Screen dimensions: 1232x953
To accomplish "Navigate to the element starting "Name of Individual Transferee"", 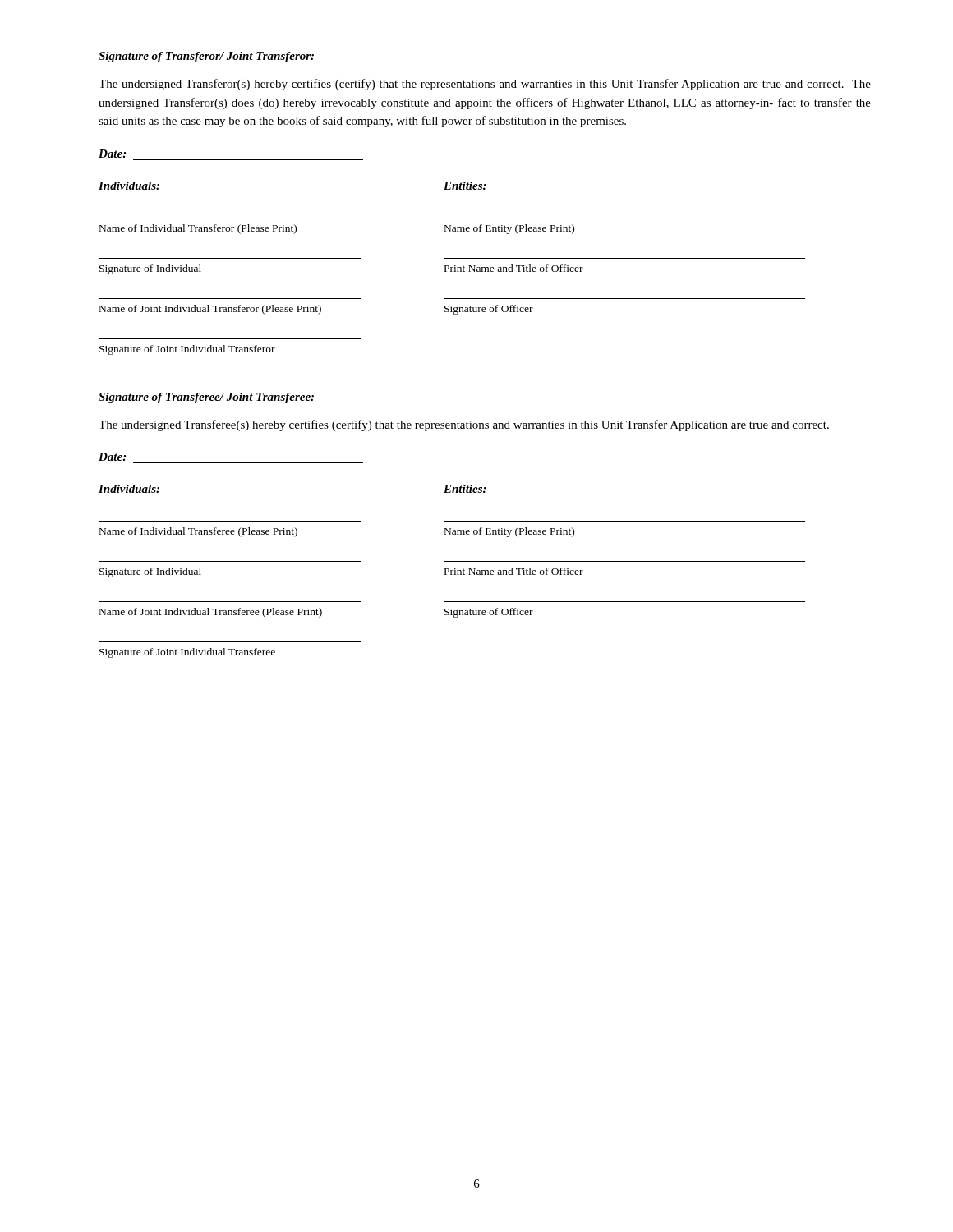I will point(271,529).
